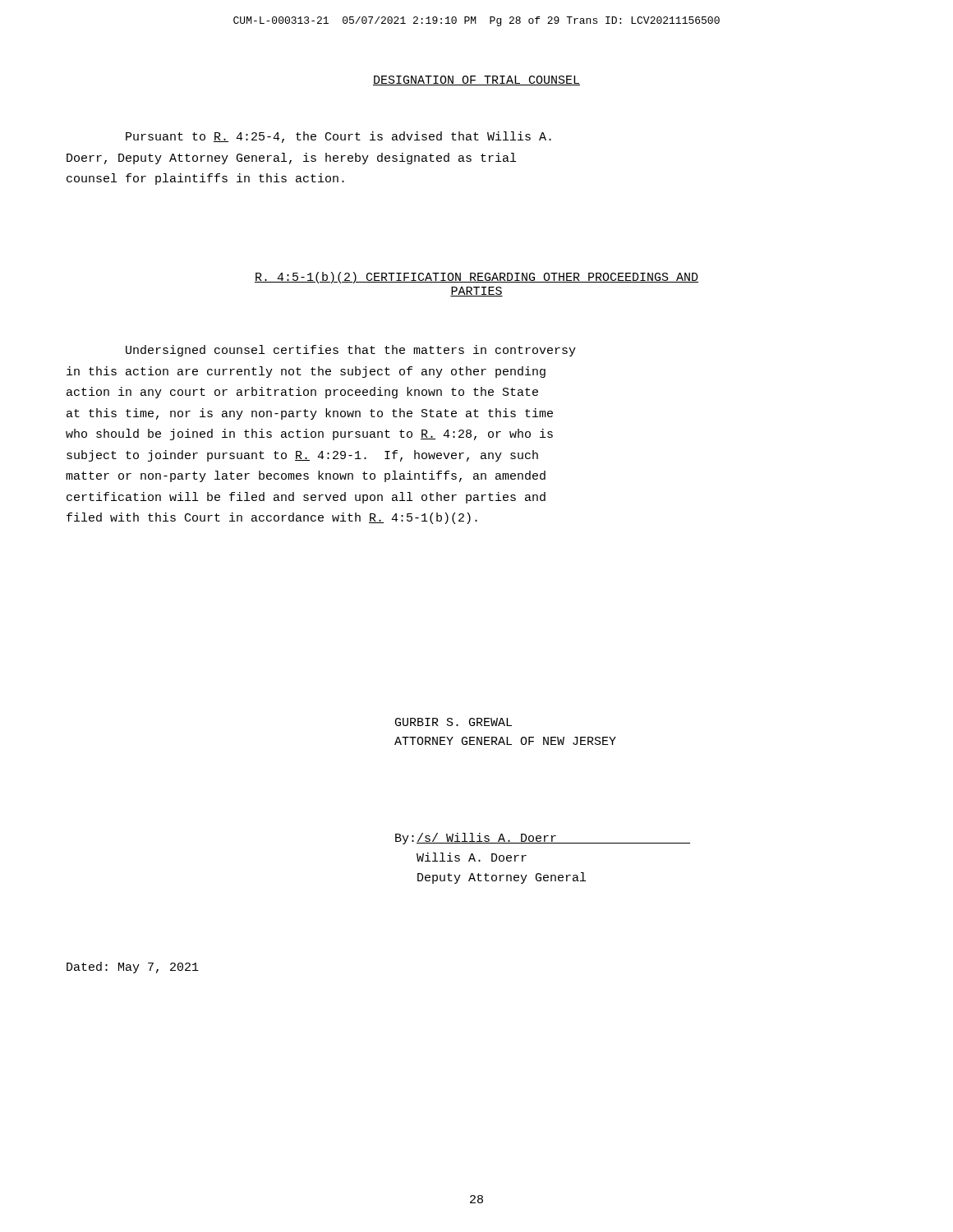Find the text block with the text "GURBIR S. GREWAL ATTORNEY GENERAL"
Image resolution: width=953 pixels, height=1232 pixels.
pos(453,722)
